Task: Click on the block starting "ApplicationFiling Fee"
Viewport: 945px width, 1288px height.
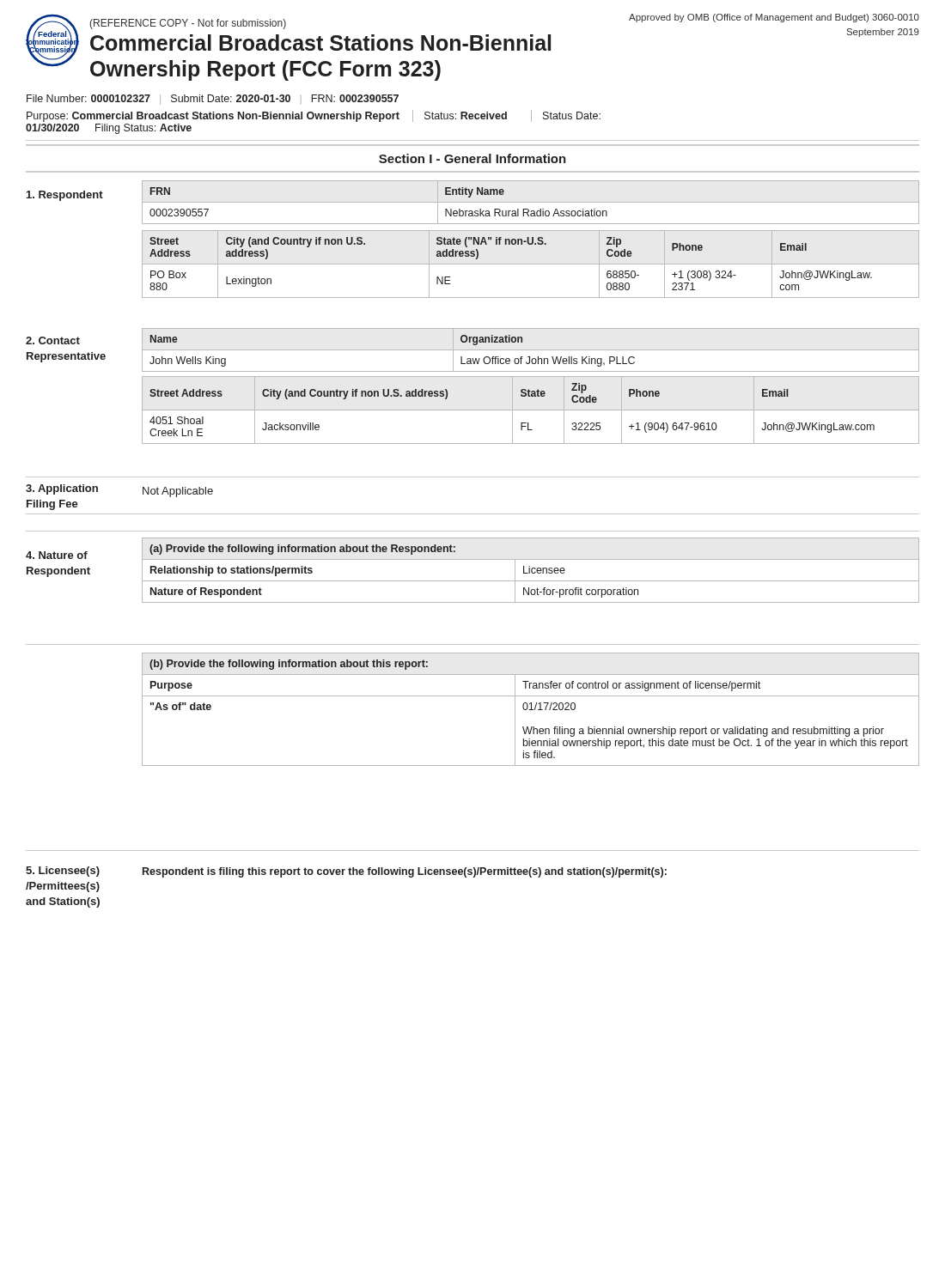Action: (62, 496)
